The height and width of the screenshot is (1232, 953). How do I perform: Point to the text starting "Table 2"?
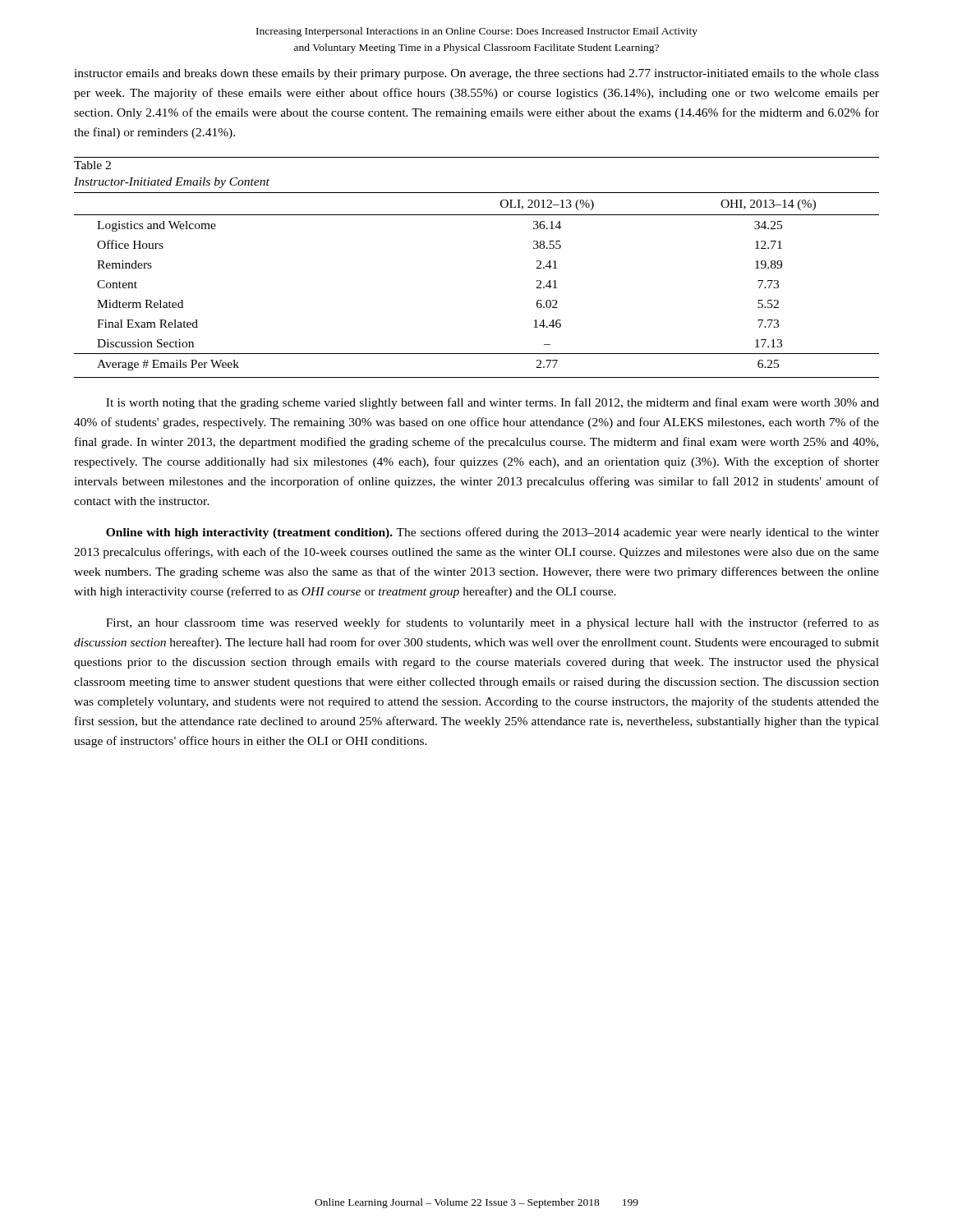coord(93,165)
